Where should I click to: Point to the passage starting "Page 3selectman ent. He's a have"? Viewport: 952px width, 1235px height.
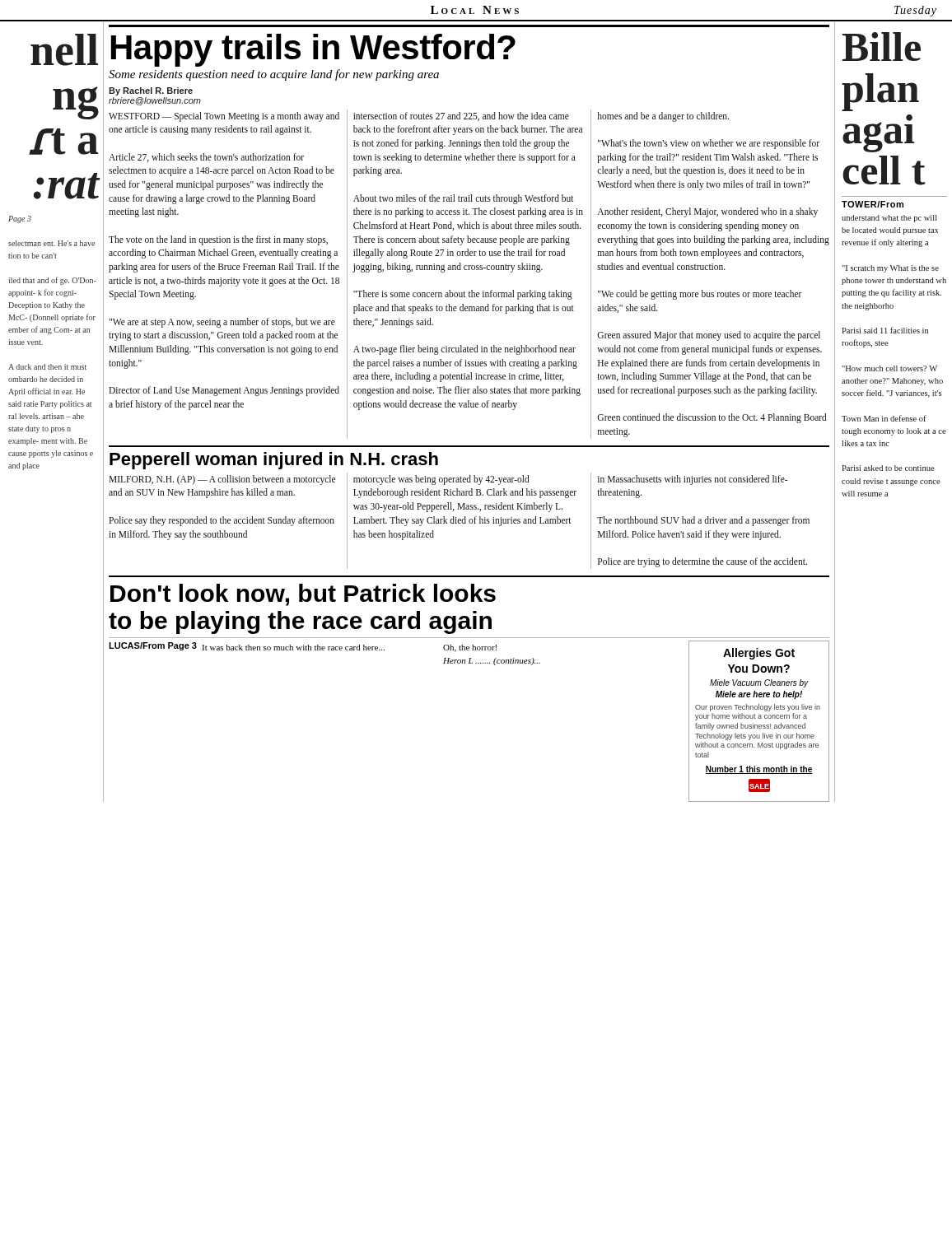pos(52,342)
